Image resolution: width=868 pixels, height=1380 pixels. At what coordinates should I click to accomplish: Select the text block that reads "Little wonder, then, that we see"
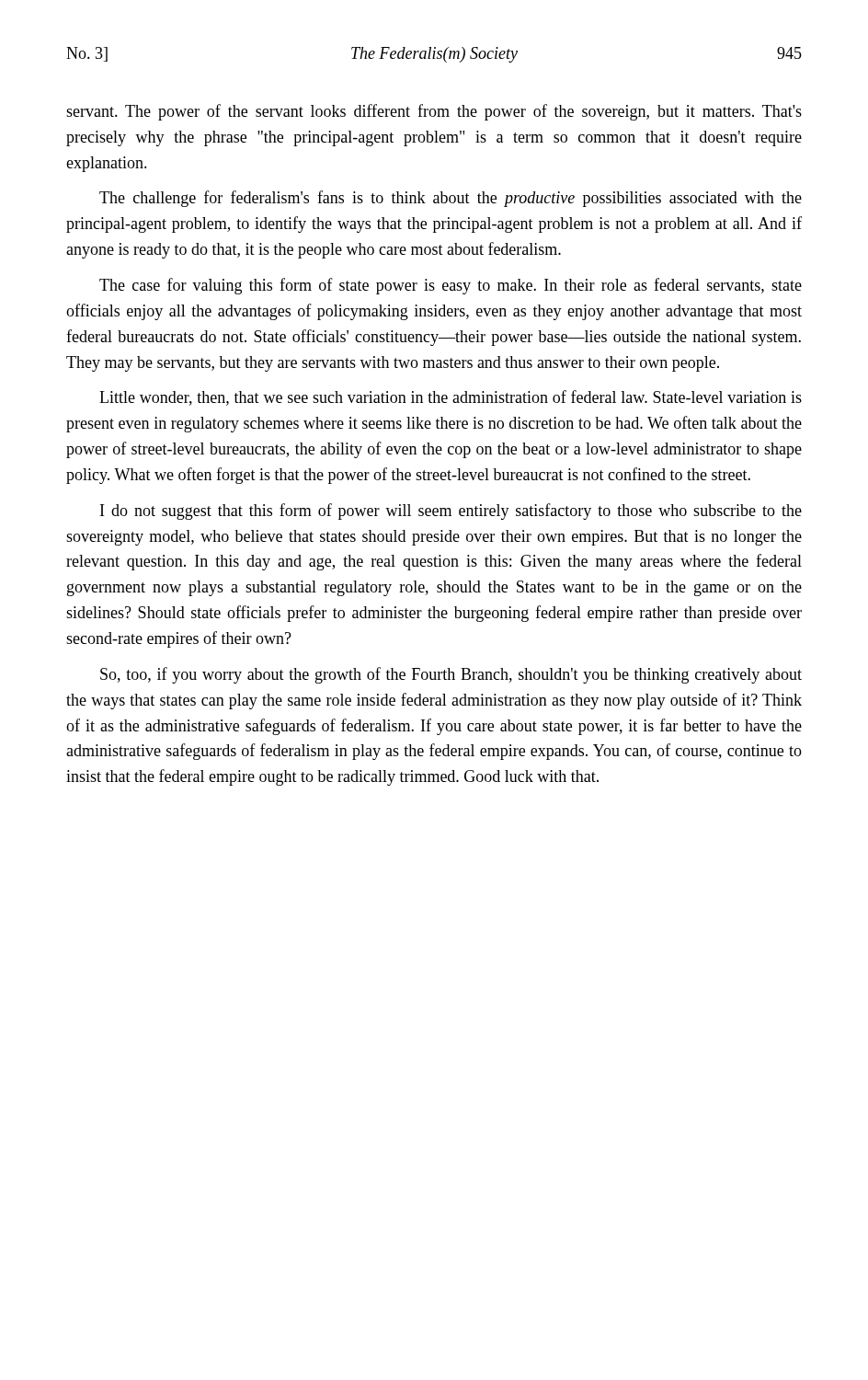pos(434,436)
